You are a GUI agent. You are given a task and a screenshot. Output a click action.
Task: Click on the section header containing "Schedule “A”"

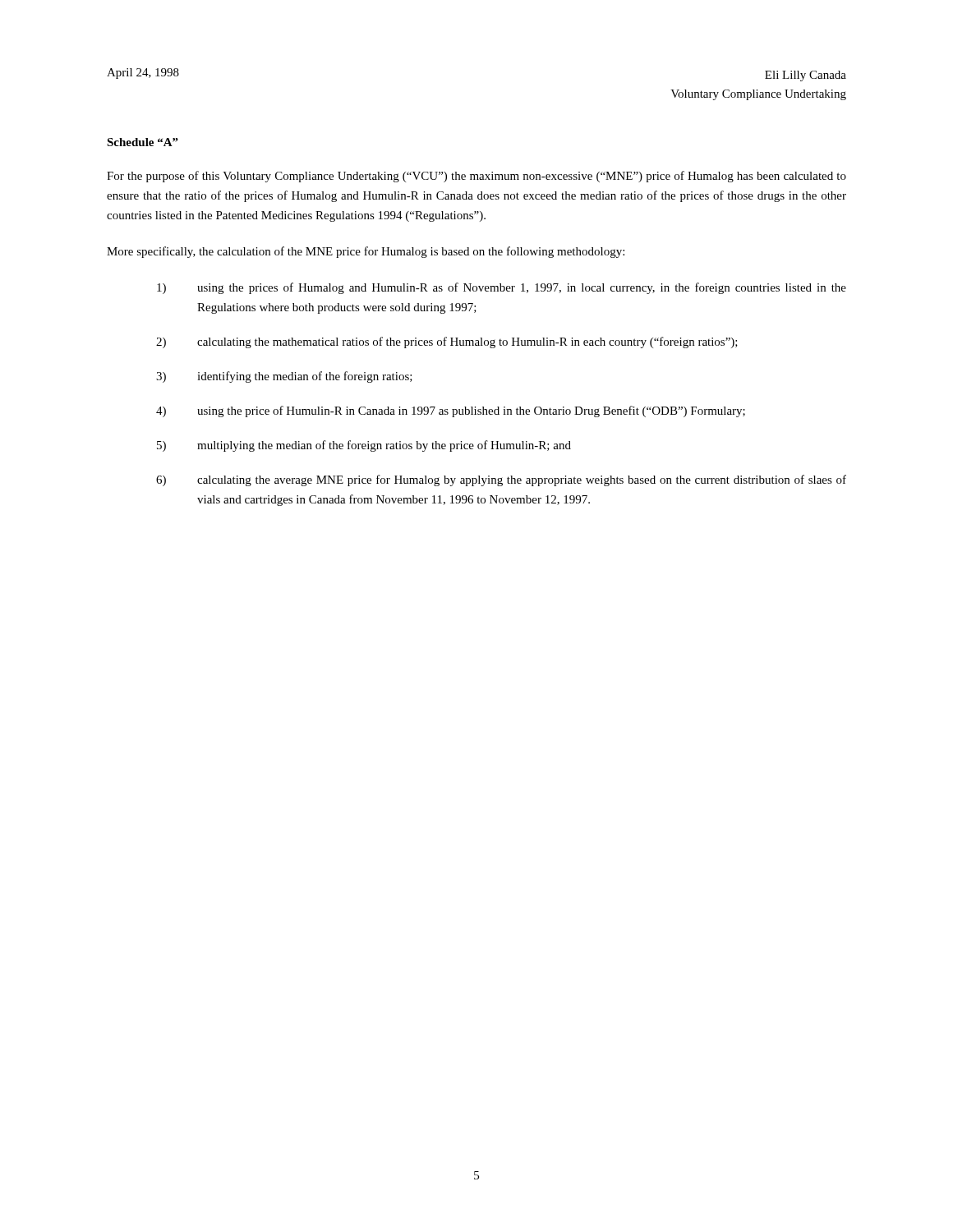143,142
